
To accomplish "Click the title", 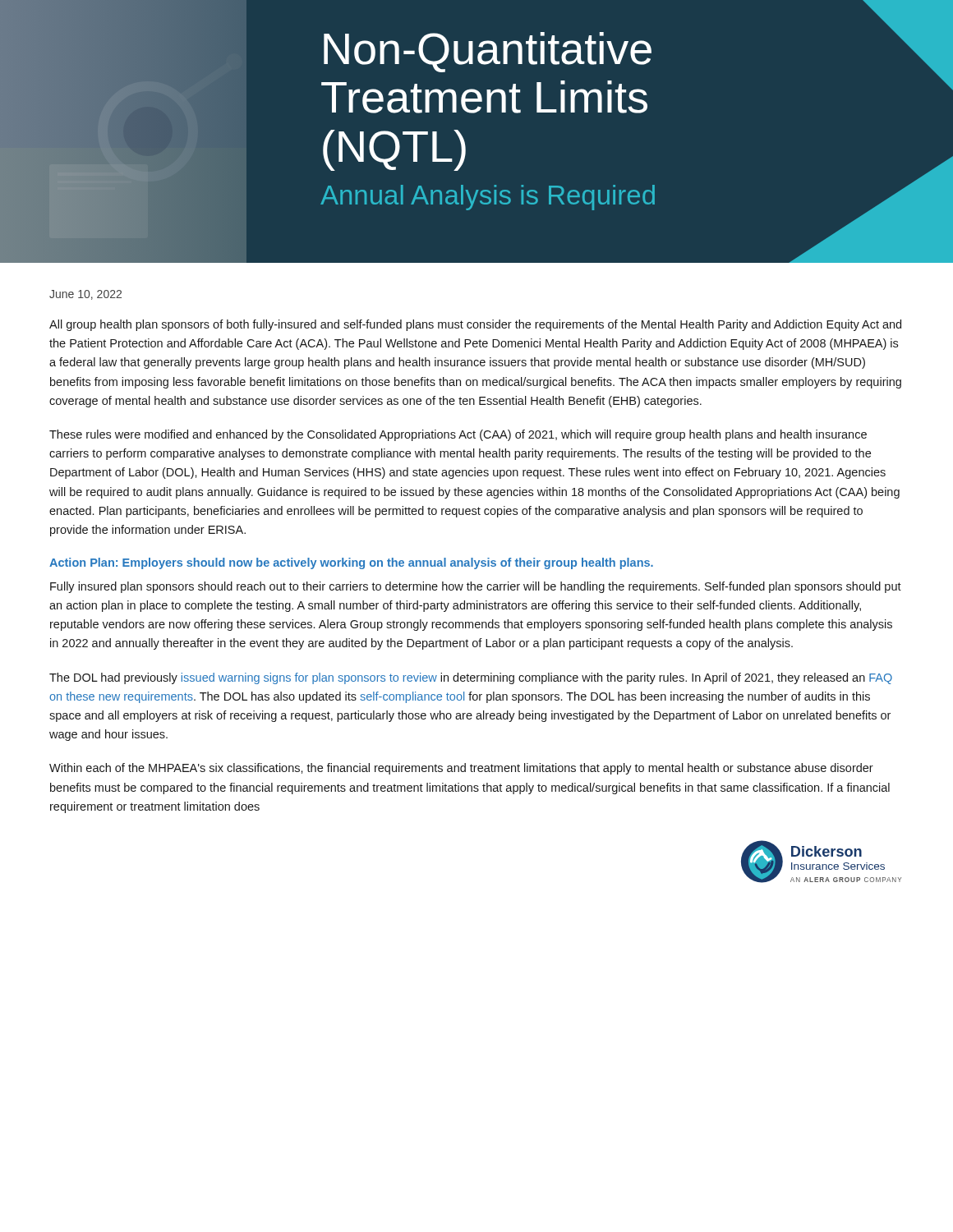I will click(x=629, y=118).
